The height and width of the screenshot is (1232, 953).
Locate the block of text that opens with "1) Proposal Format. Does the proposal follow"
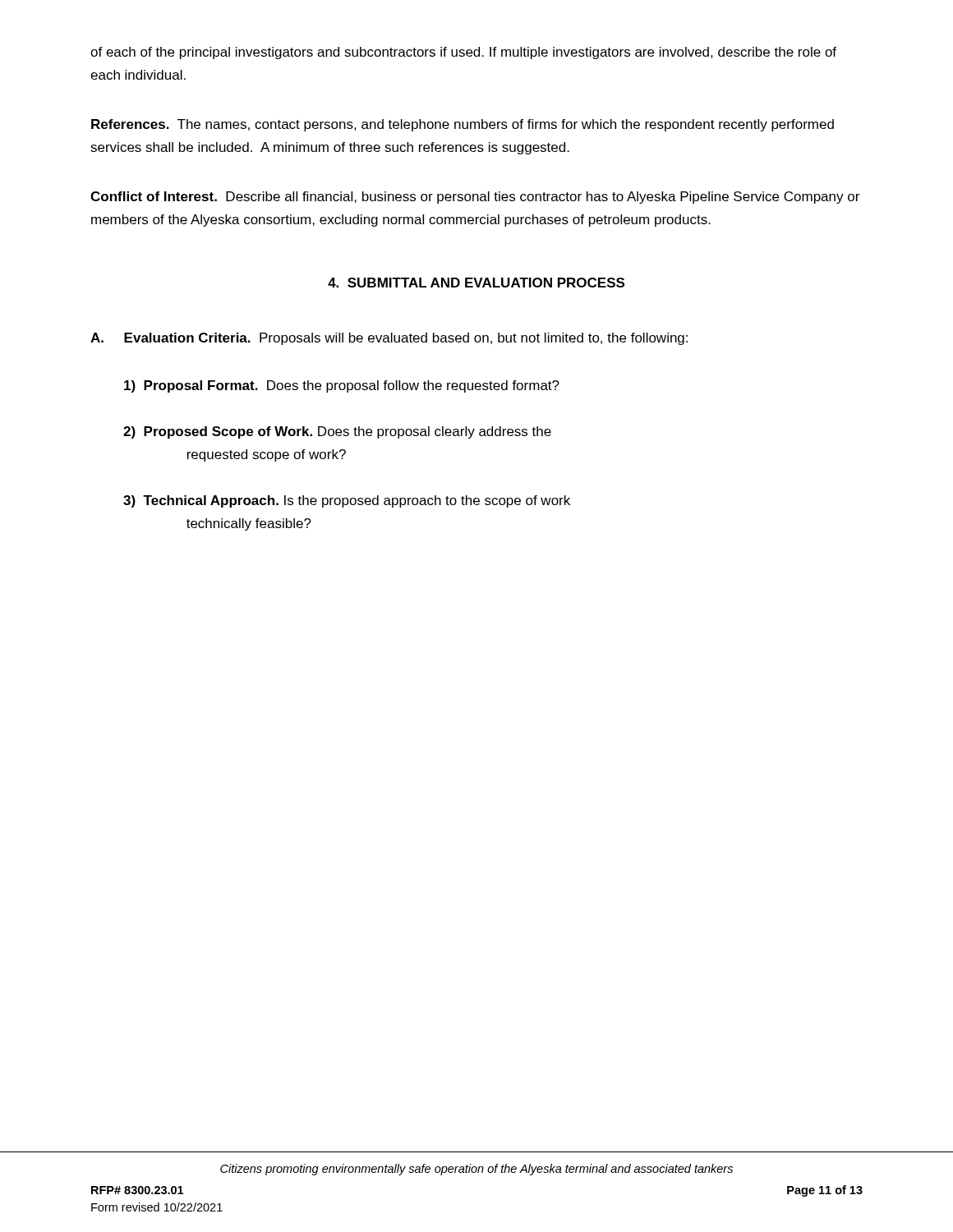click(341, 385)
